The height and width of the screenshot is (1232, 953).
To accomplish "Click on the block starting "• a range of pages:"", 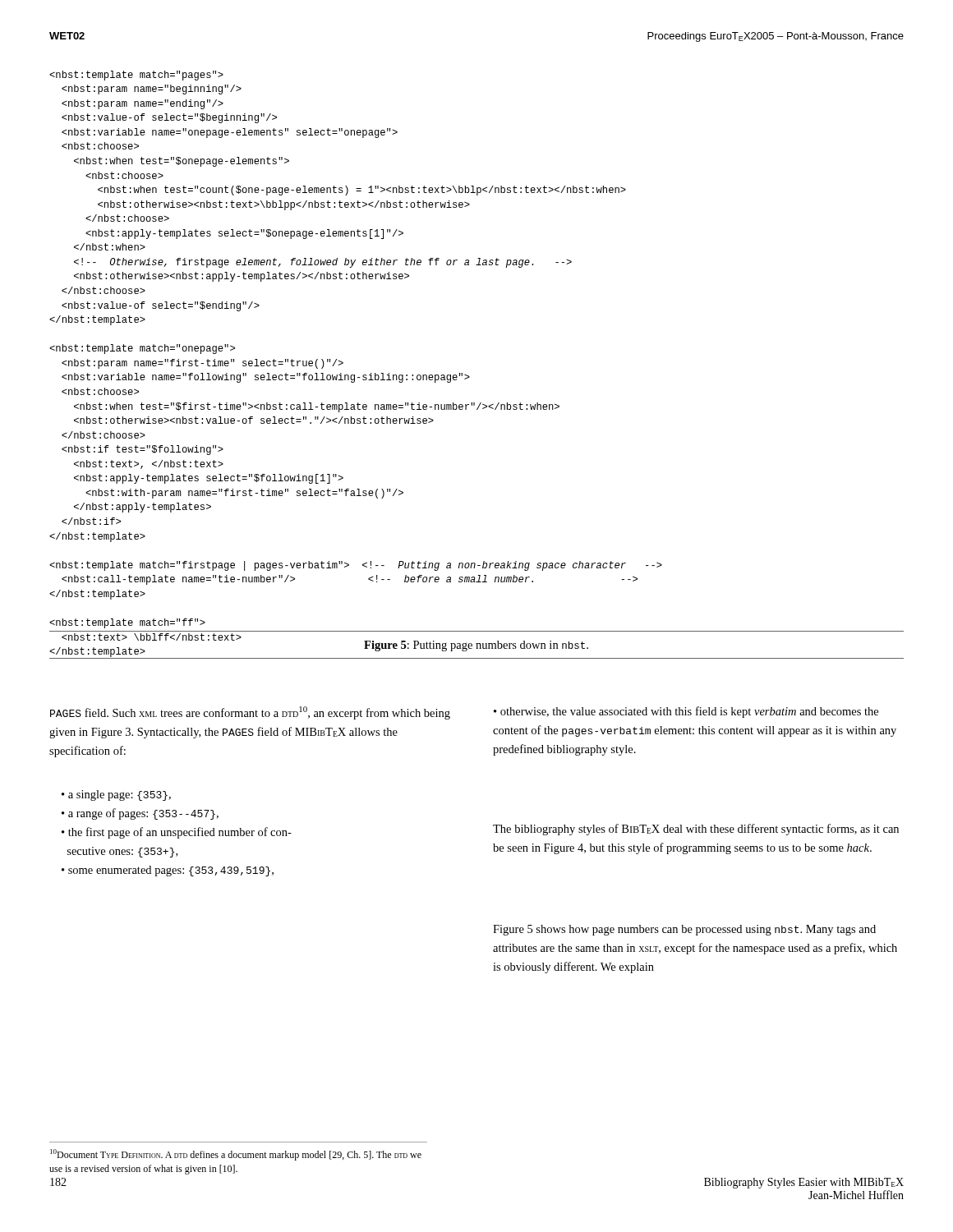I will [x=140, y=814].
